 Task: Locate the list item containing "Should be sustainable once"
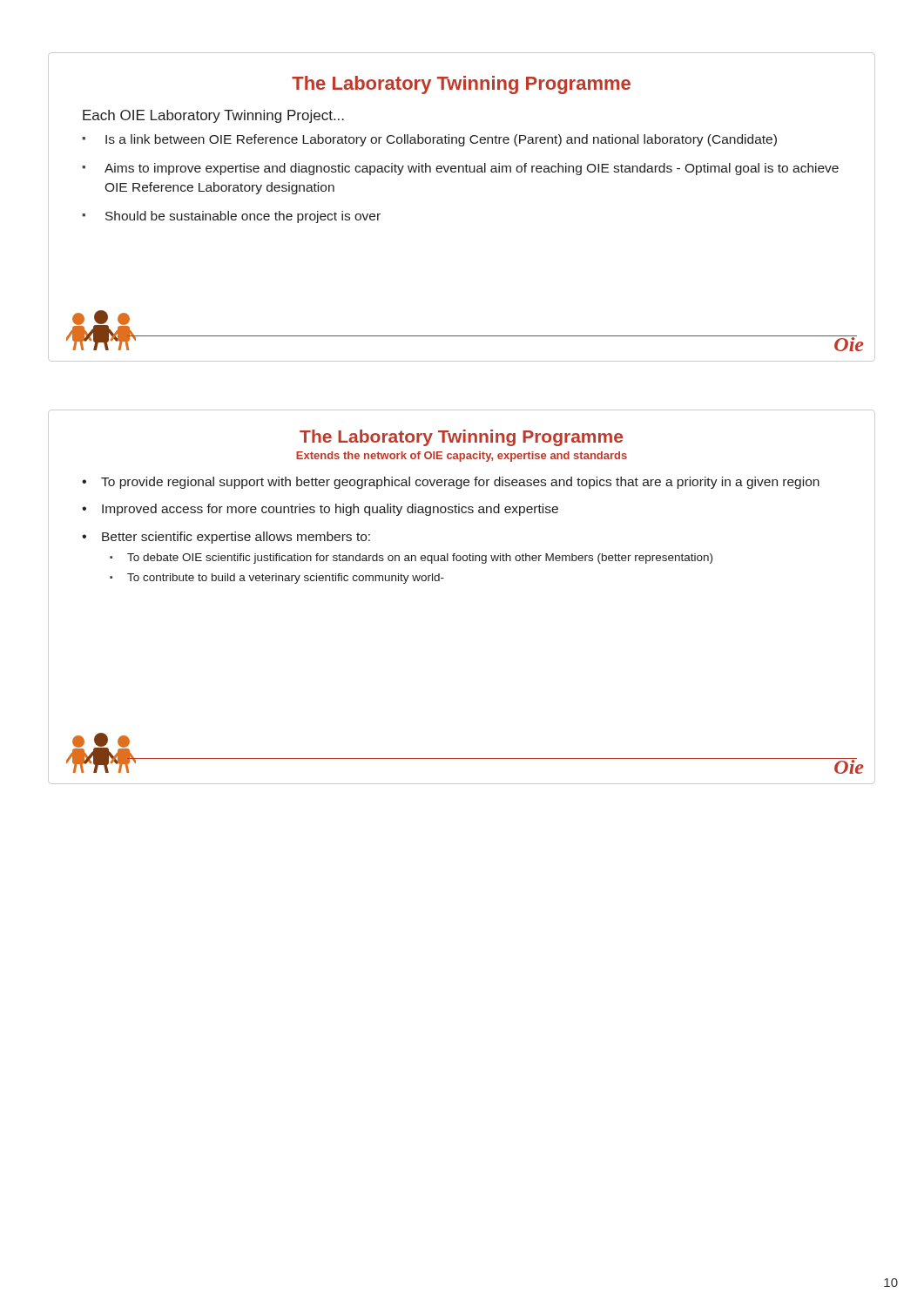tap(243, 216)
